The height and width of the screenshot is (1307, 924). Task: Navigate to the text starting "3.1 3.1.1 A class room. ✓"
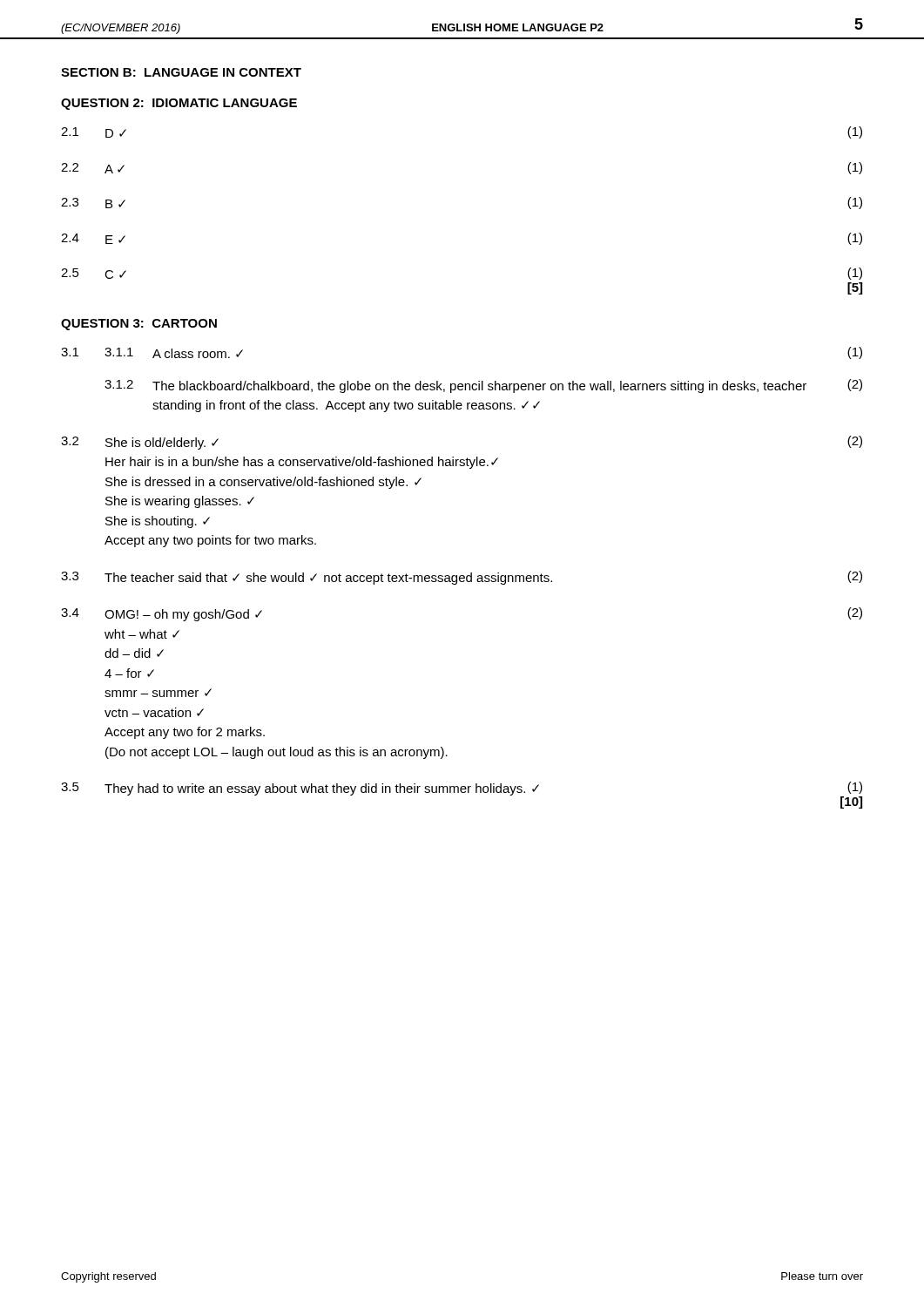(x=119, y=352)
